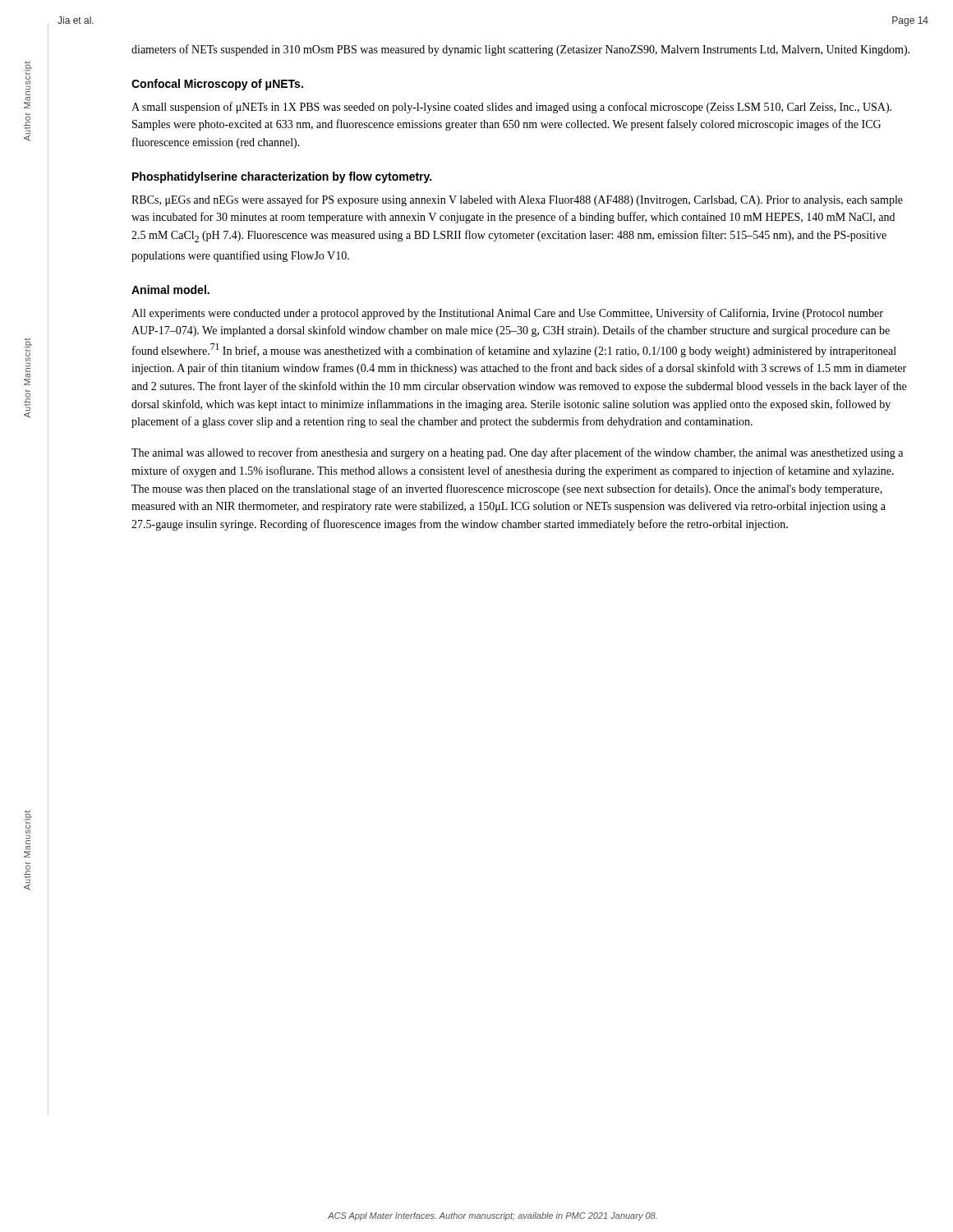Where does it say "Confocal Microscopy of μNETs."?
Viewport: 953px width, 1232px height.
coord(218,84)
